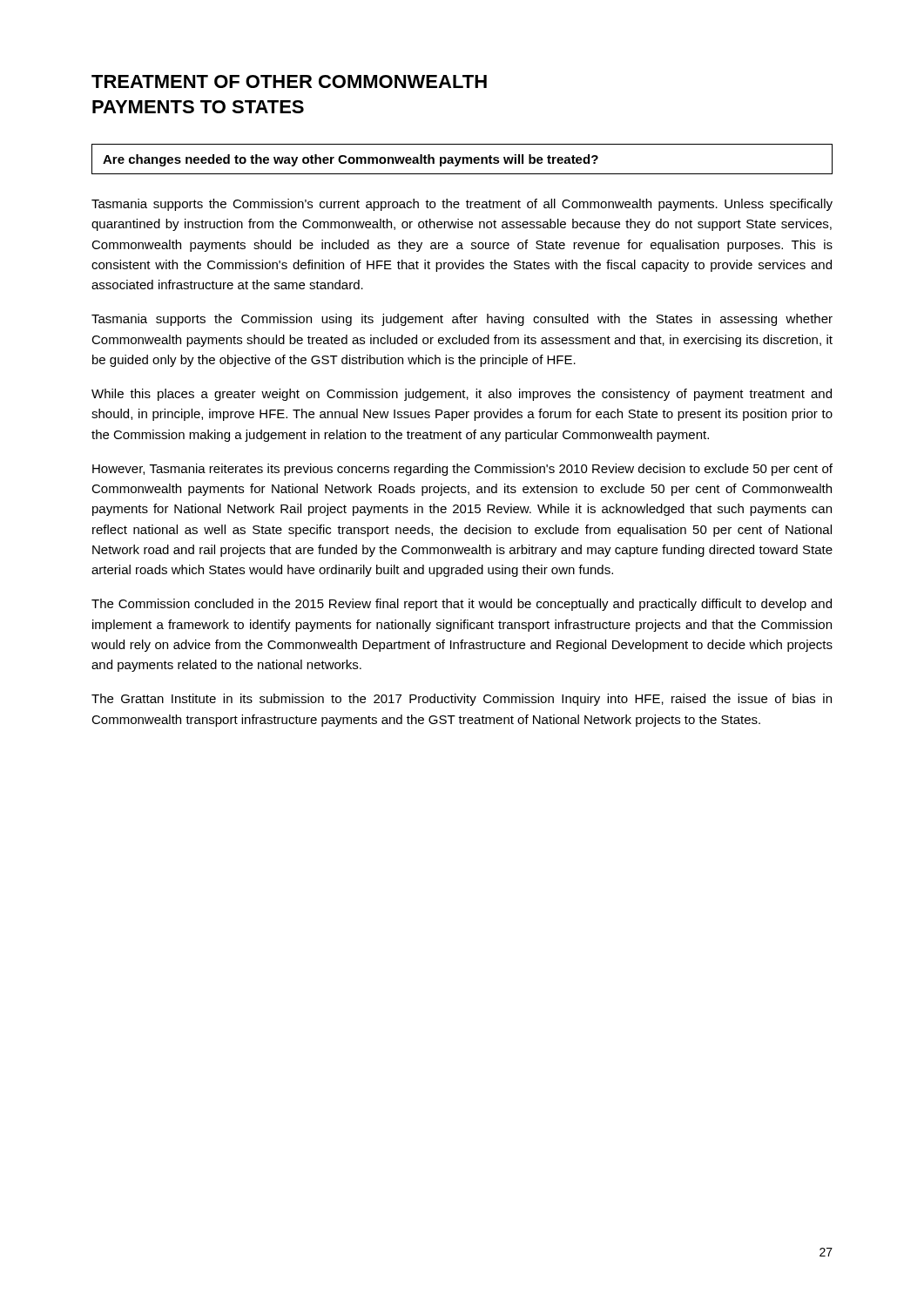The height and width of the screenshot is (1307, 924).
Task: Locate the section header
Action: pyautogui.click(x=462, y=159)
